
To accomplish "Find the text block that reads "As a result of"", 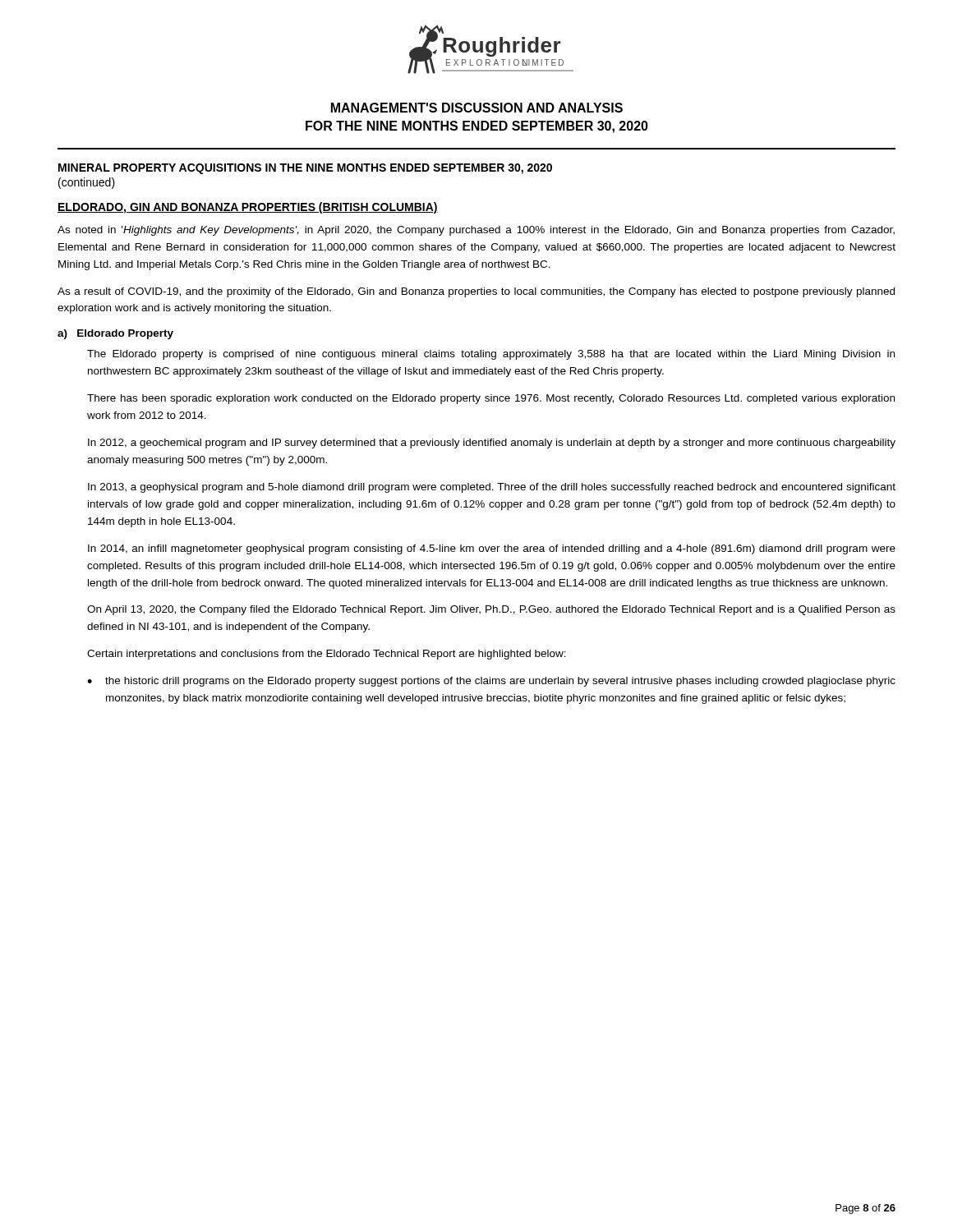I will (476, 299).
